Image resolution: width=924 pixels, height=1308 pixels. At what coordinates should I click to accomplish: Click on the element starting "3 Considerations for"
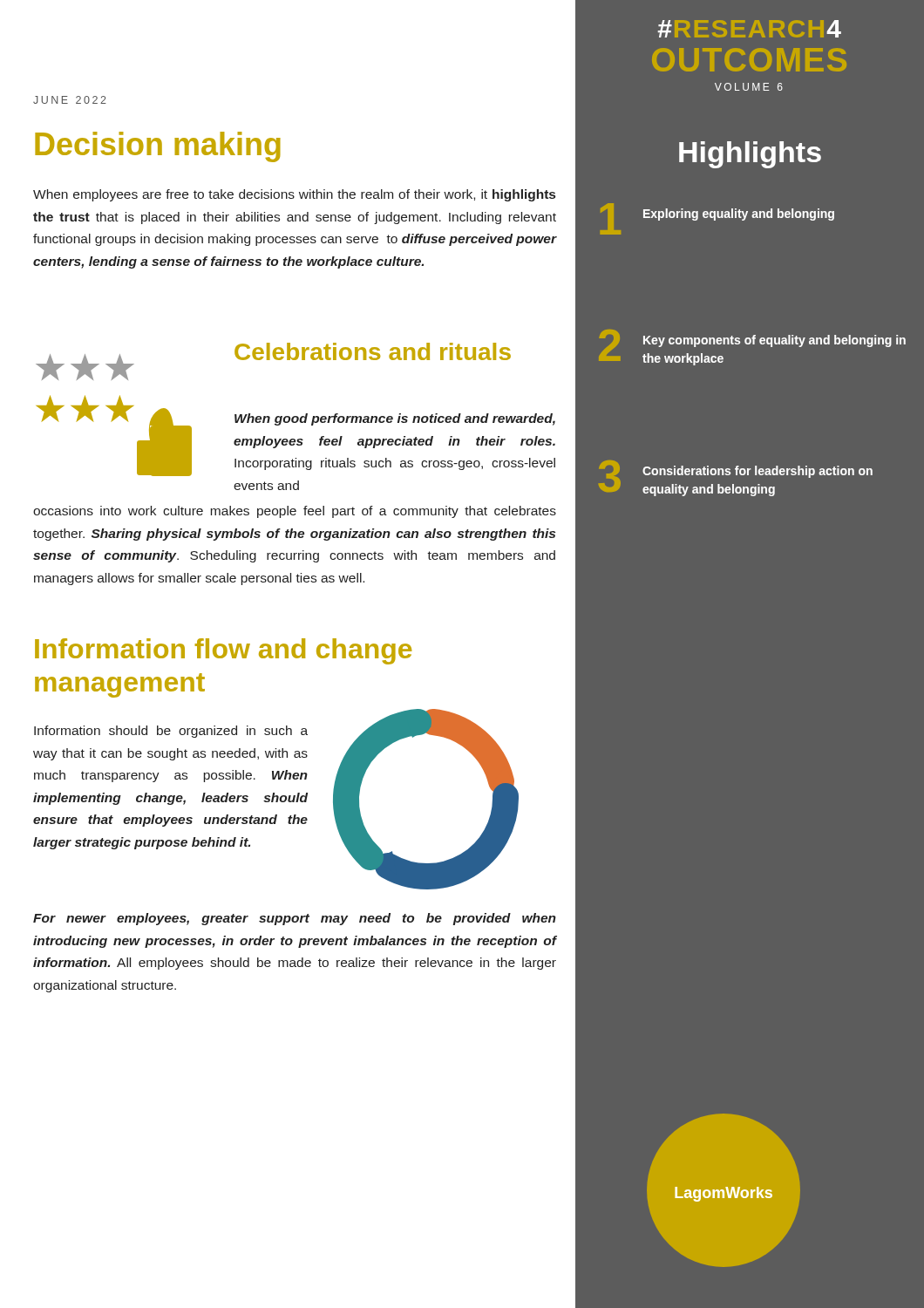(x=754, y=476)
